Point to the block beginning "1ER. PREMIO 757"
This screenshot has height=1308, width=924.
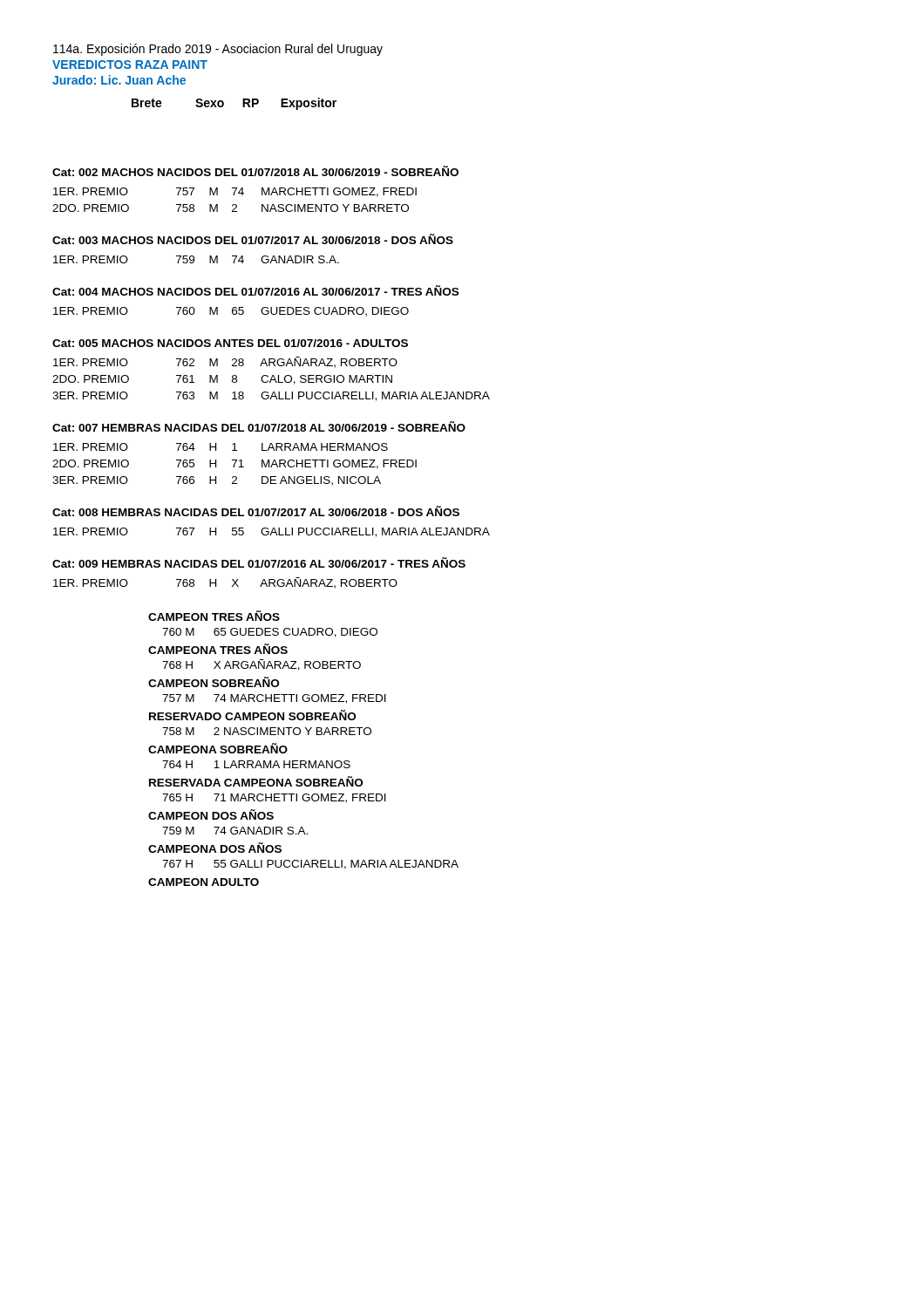235,191
